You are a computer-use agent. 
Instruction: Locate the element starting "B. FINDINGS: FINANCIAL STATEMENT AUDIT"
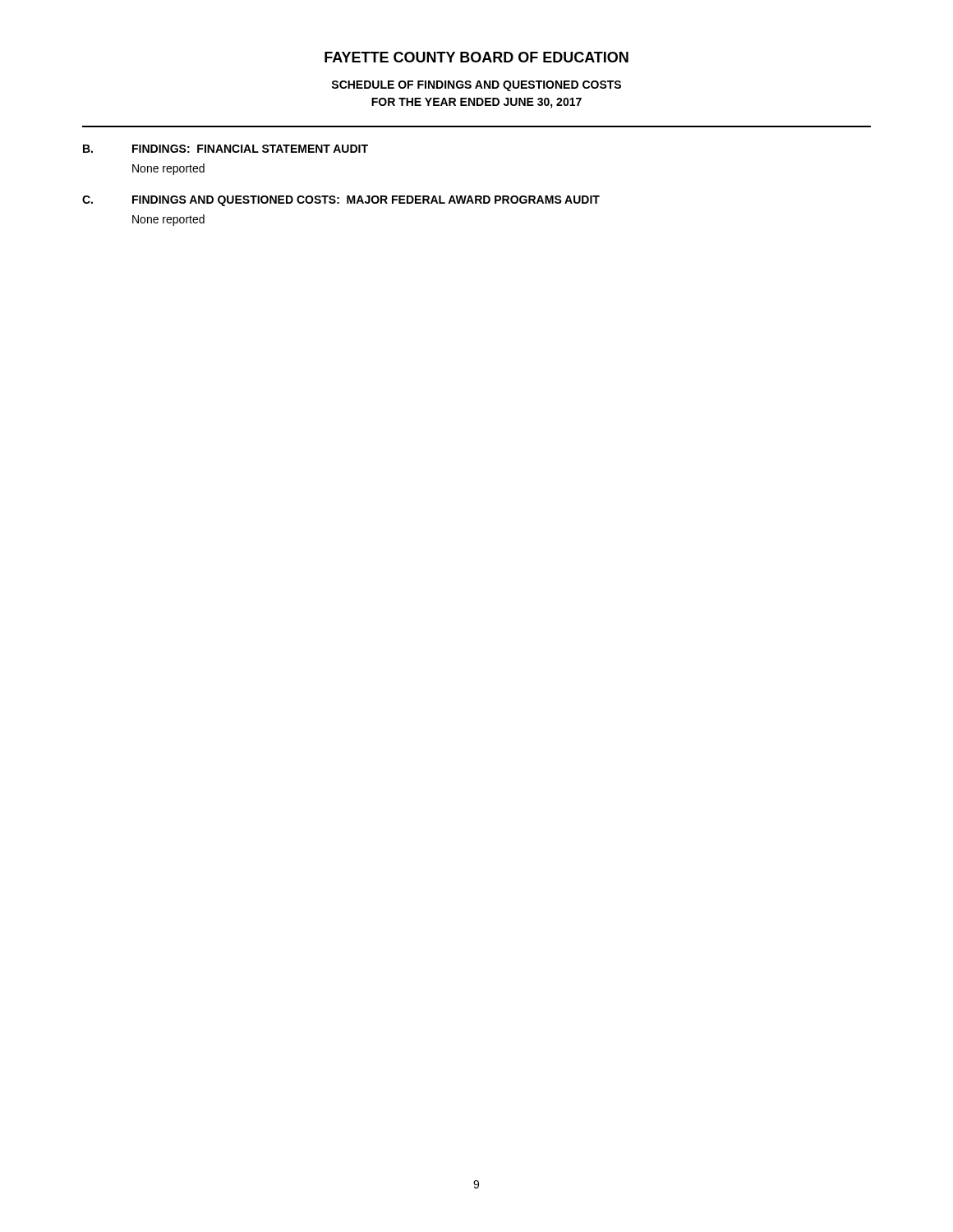click(x=225, y=149)
